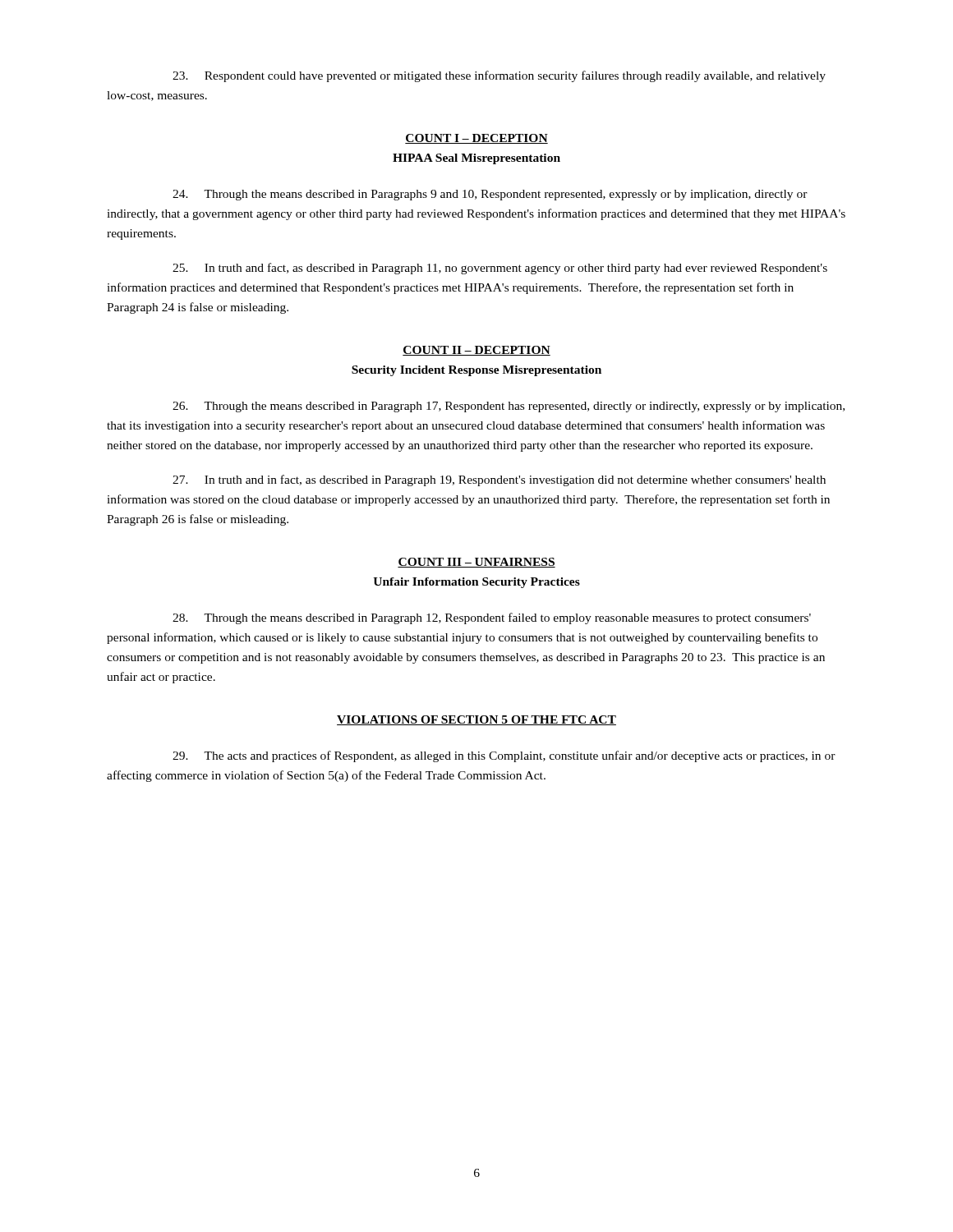Viewport: 953px width, 1232px height.
Task: Where is the section header that starts "COUNT II –"?
Action: point(476,360)
